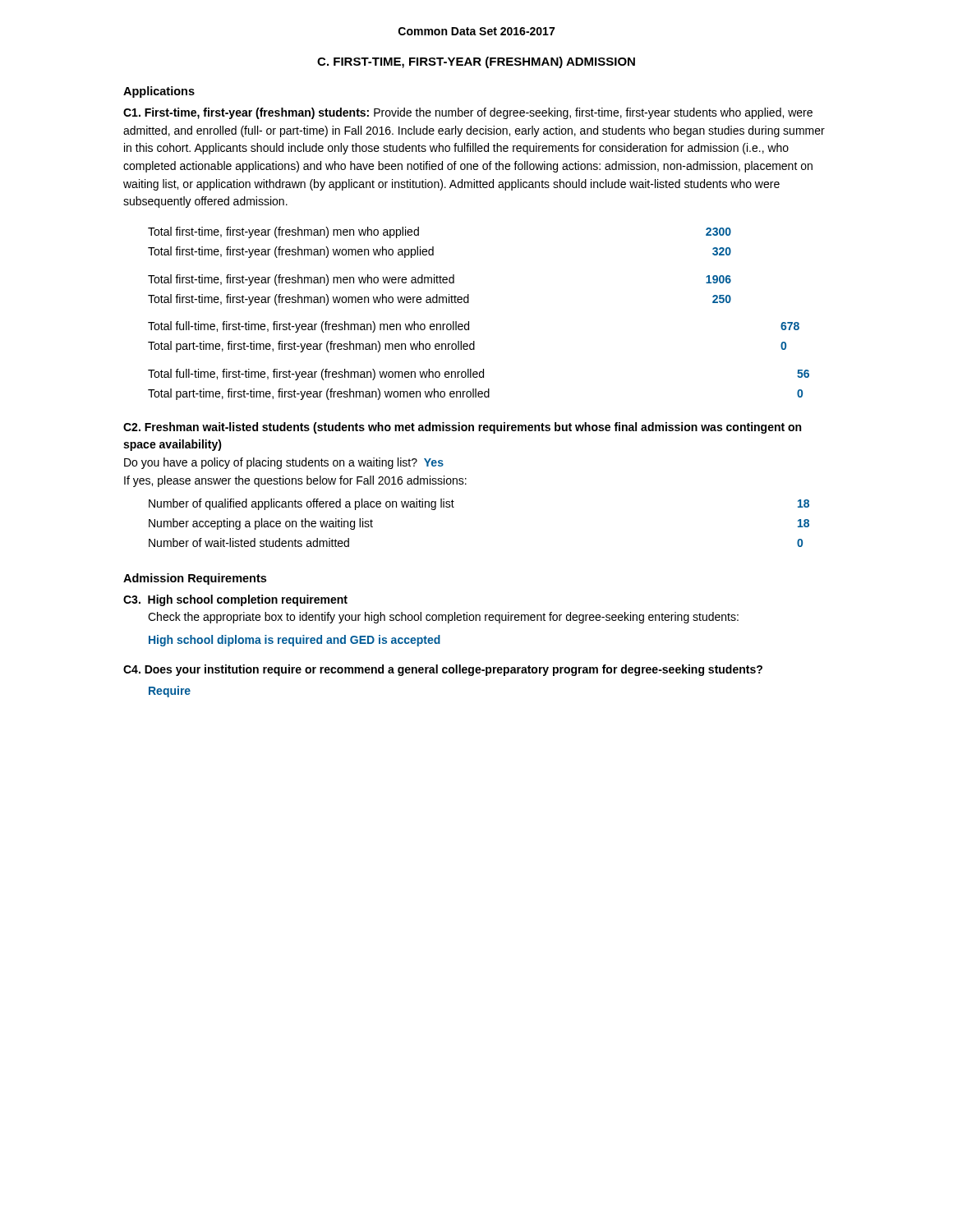Viewport: 953px width, 1232px height.
Task: Locate the text block starting "C. FIRST-TIME, FIRST-YEAR (FRESHMAN) ADMISSION"
Action: click(x=476, y=61)
